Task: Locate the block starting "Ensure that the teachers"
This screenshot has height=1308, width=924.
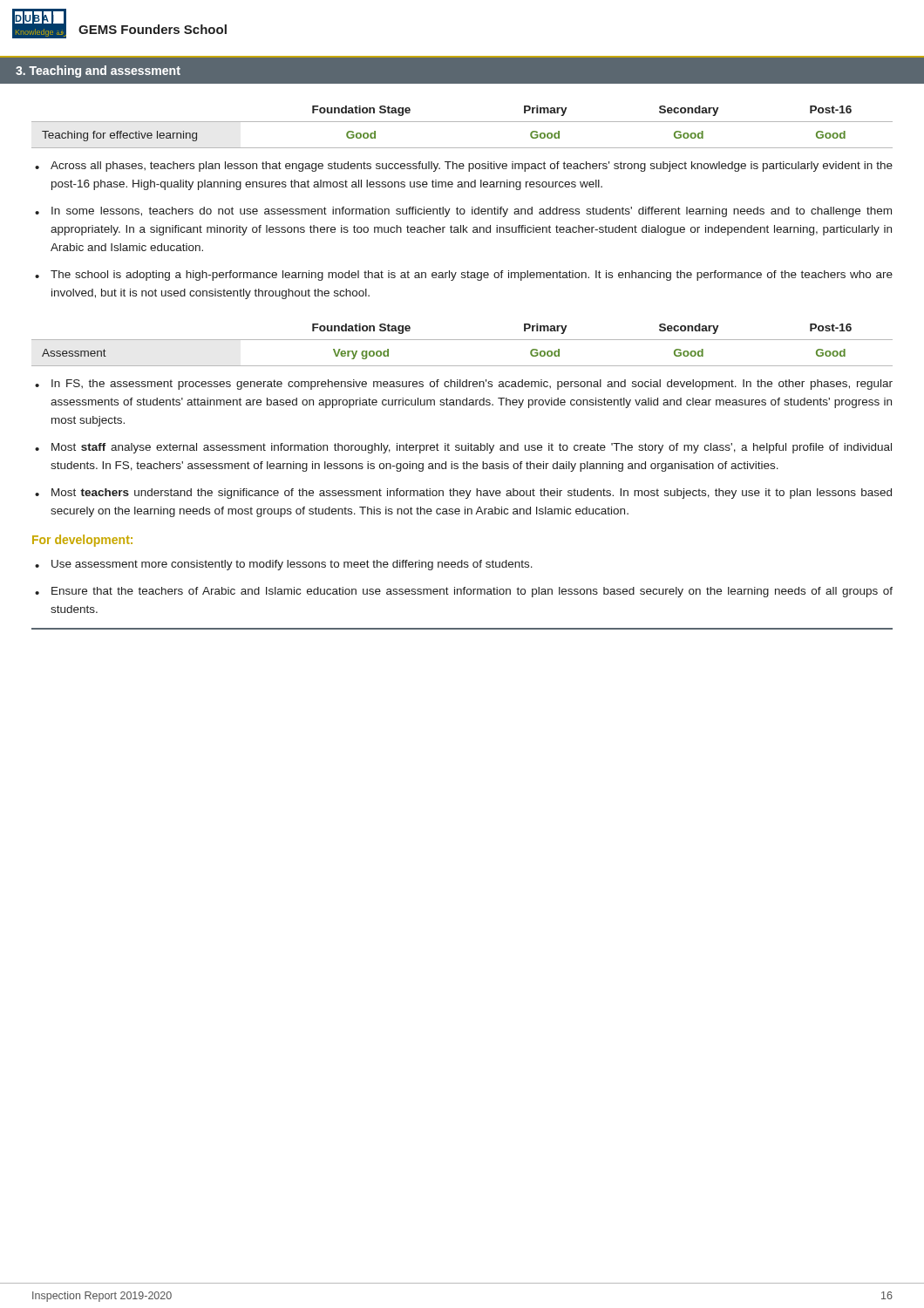Action: coord(472,600)
